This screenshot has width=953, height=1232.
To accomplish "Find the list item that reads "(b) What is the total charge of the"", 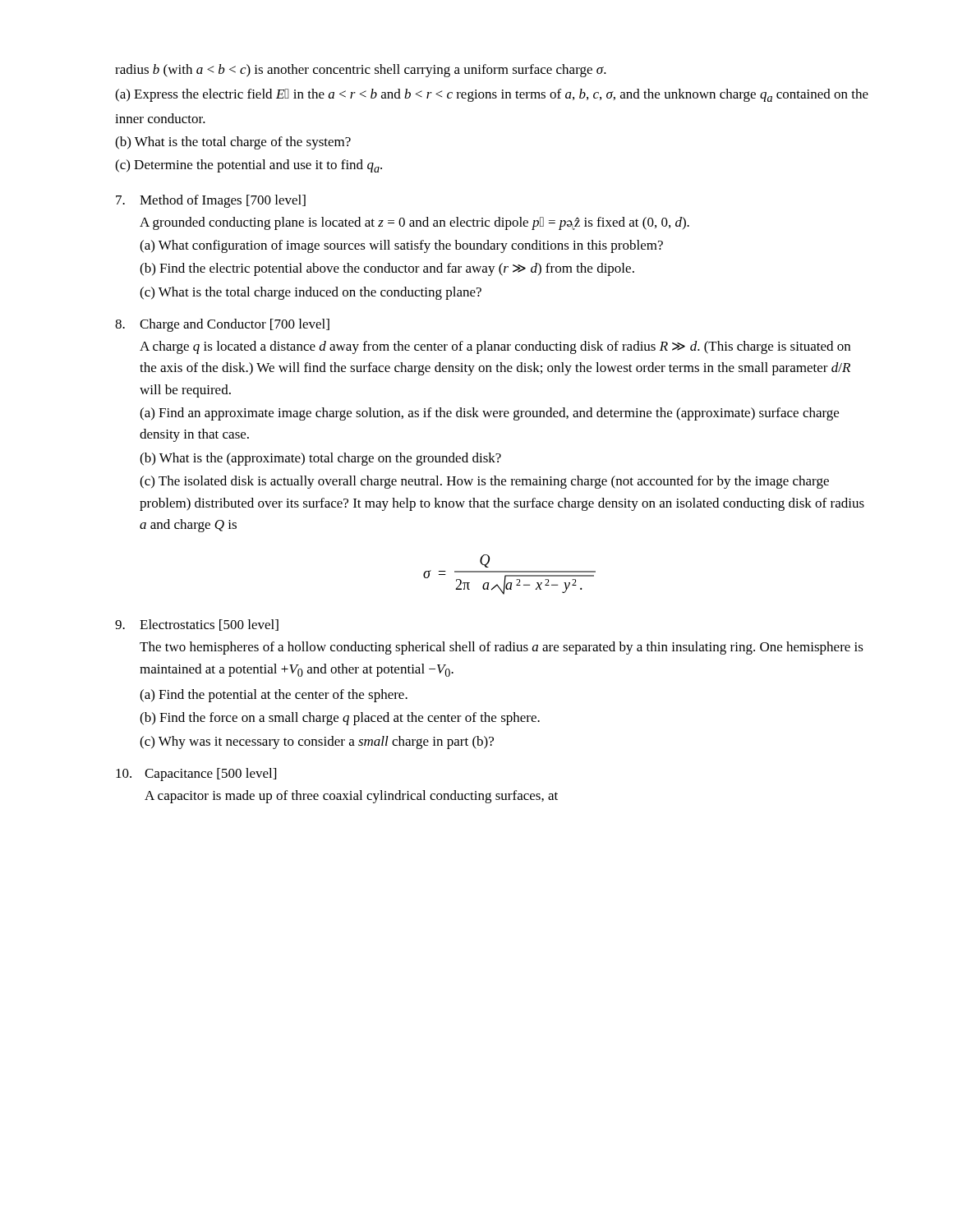I will pyautogui.click(x=233, y=142).
